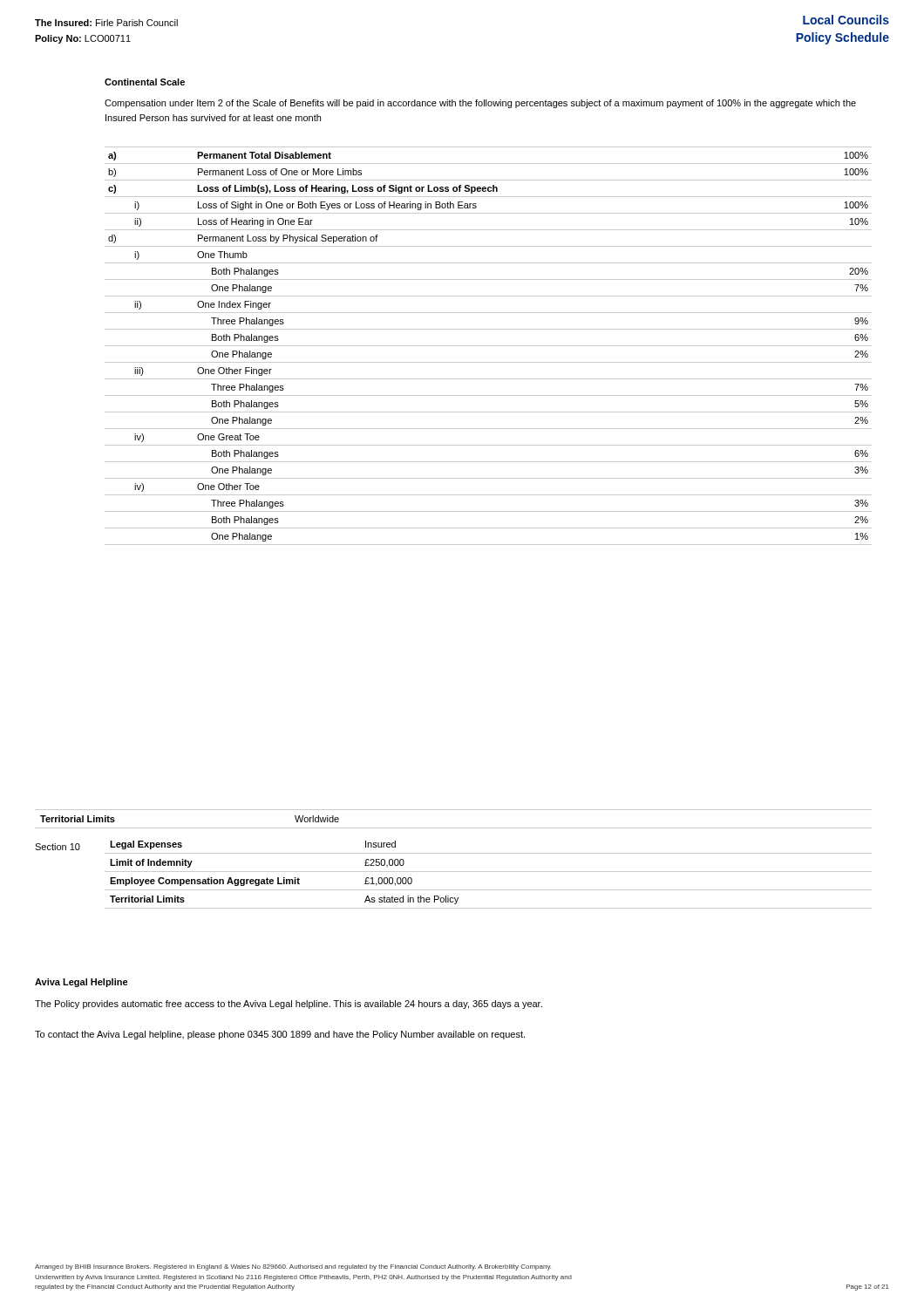Screen dimensions: 1308x924
Task: Point to the text block starting "Continental Scale"
Action: click(145, 82)
